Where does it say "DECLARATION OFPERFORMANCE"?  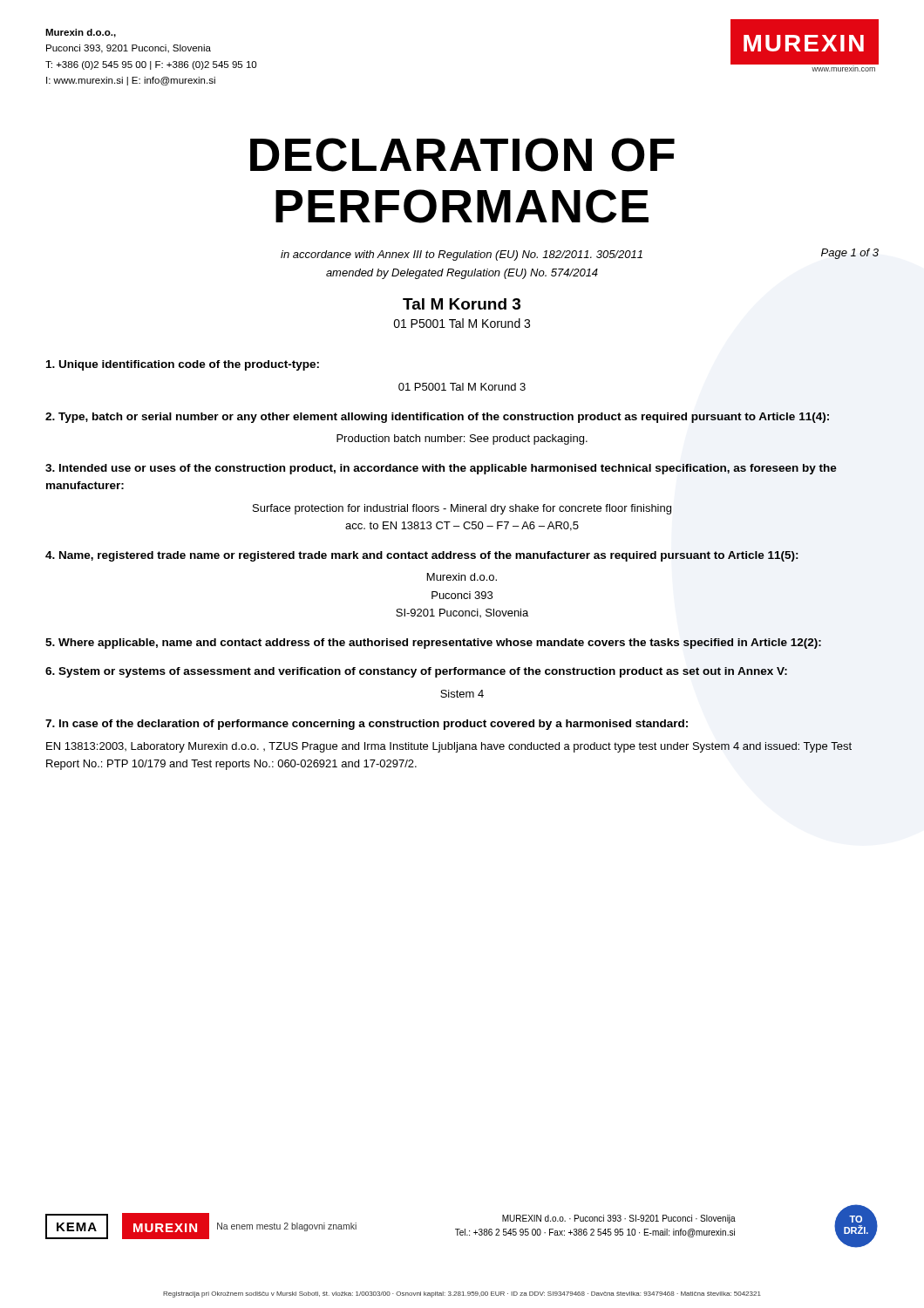click(462, 181)
